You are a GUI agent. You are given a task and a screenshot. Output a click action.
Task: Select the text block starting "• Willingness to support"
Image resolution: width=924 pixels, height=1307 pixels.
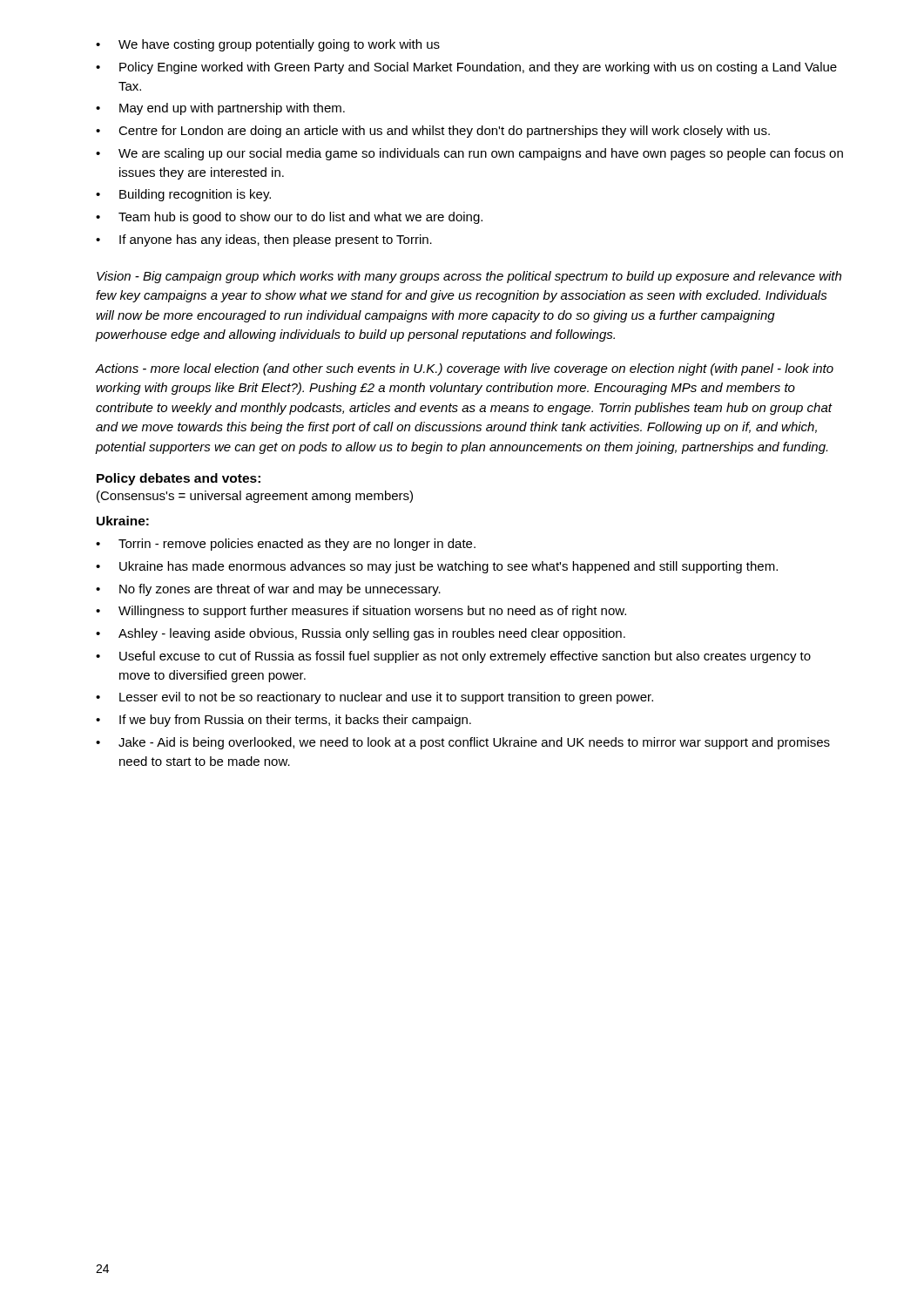click(362, 611)
